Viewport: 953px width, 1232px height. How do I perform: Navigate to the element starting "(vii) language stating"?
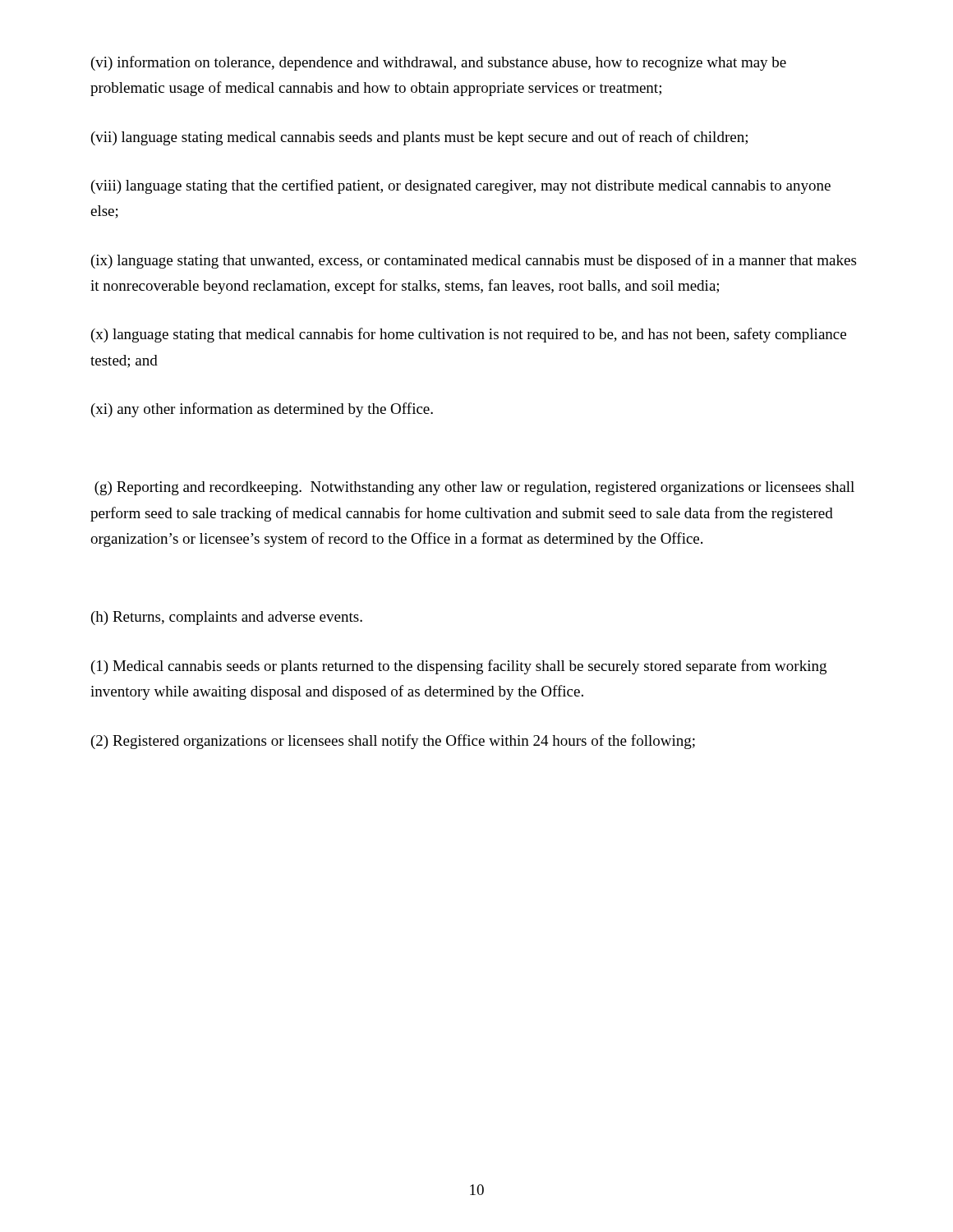point(420,137)
